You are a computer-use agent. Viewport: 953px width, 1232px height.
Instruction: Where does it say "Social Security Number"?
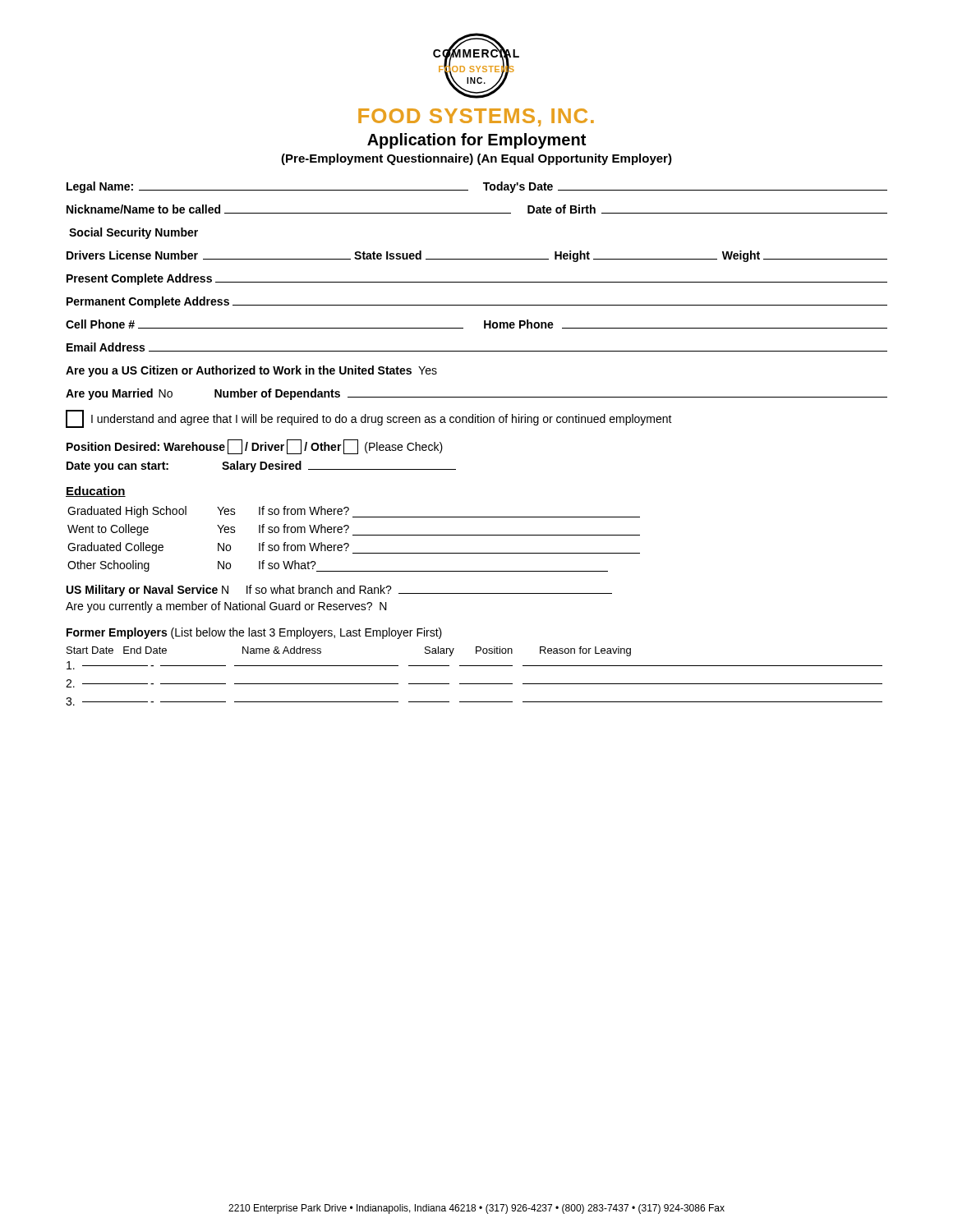click(134, 232)
